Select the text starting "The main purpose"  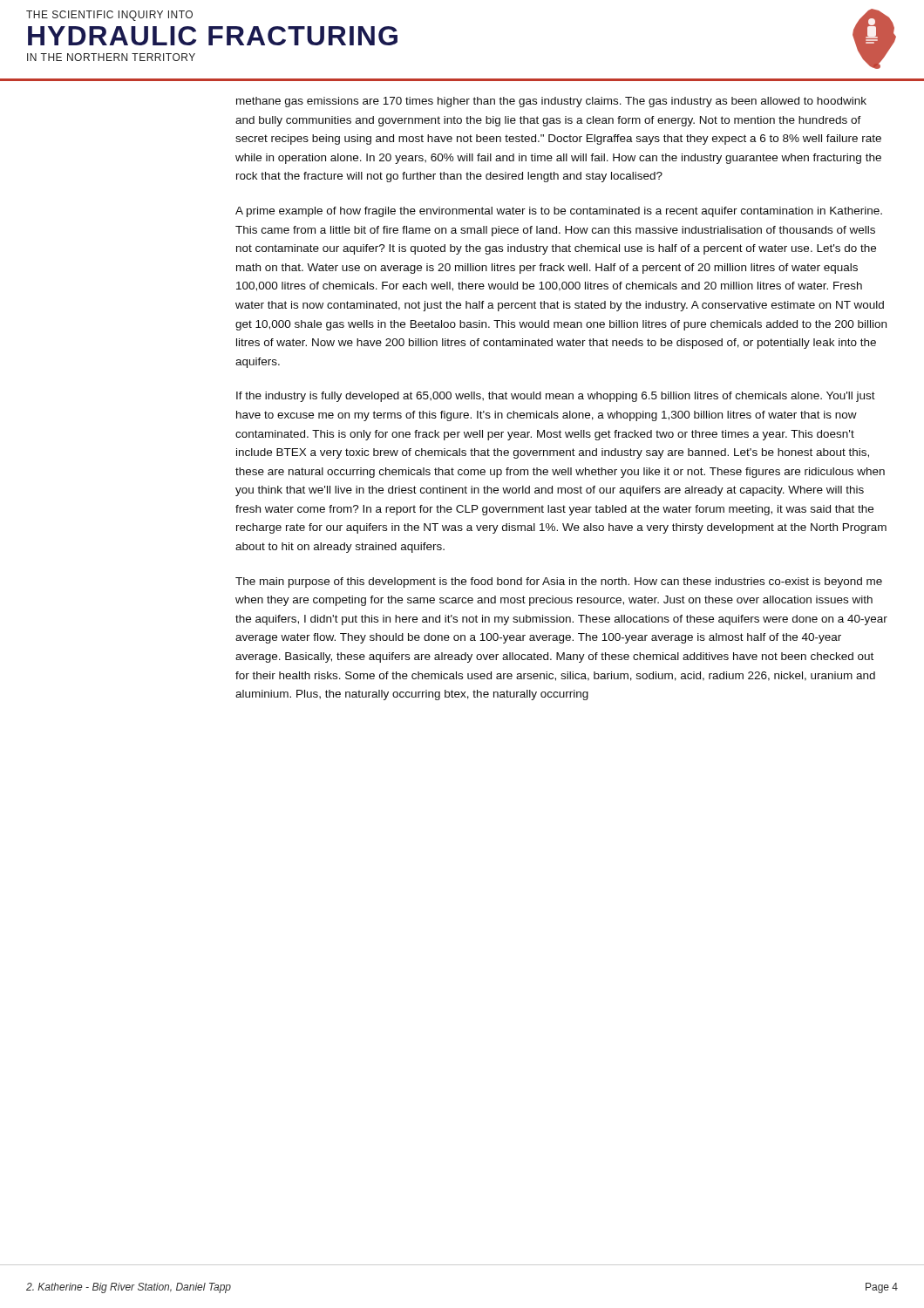tap(561, 637)
